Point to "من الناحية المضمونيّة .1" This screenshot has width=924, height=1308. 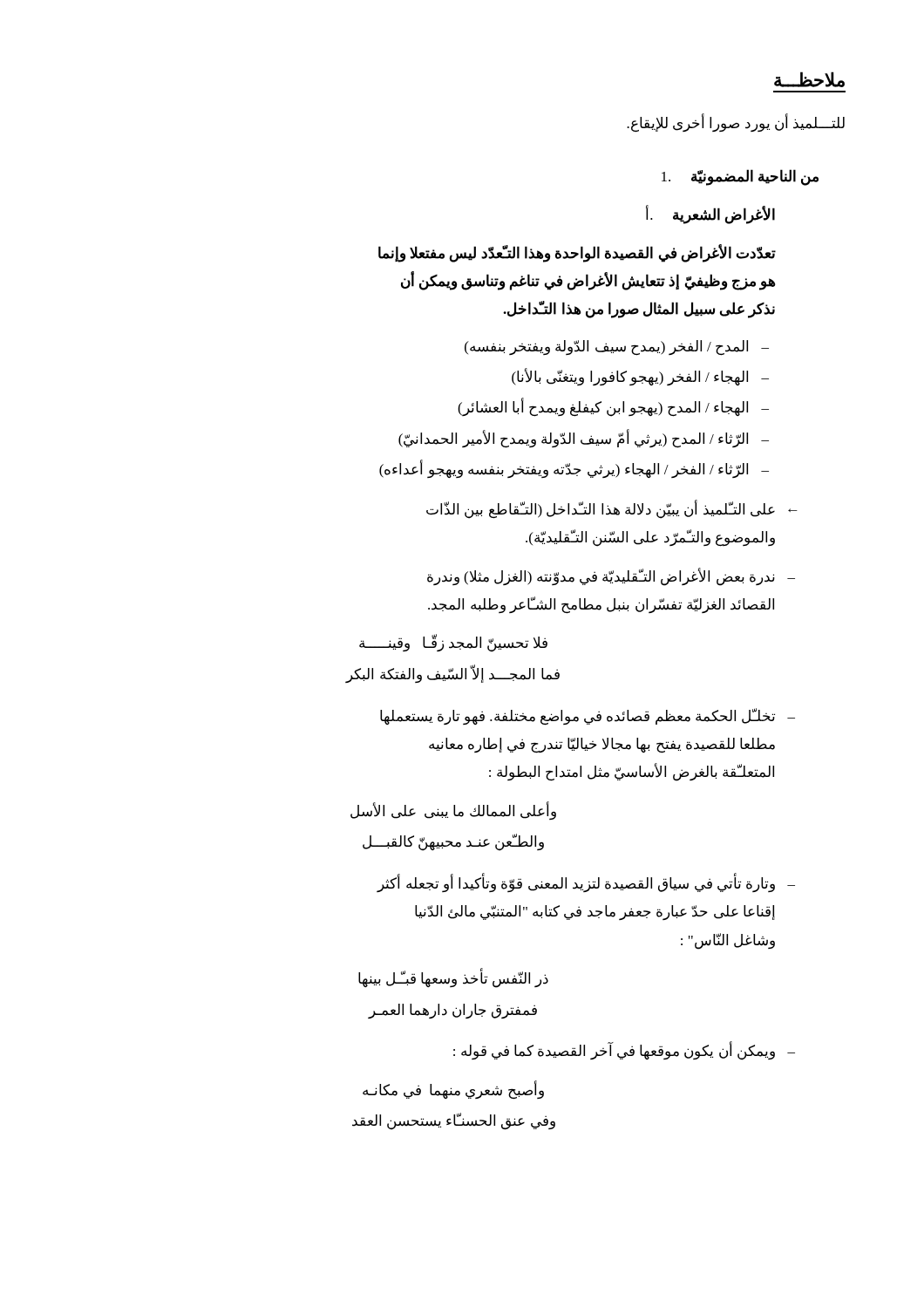point(740,176)
